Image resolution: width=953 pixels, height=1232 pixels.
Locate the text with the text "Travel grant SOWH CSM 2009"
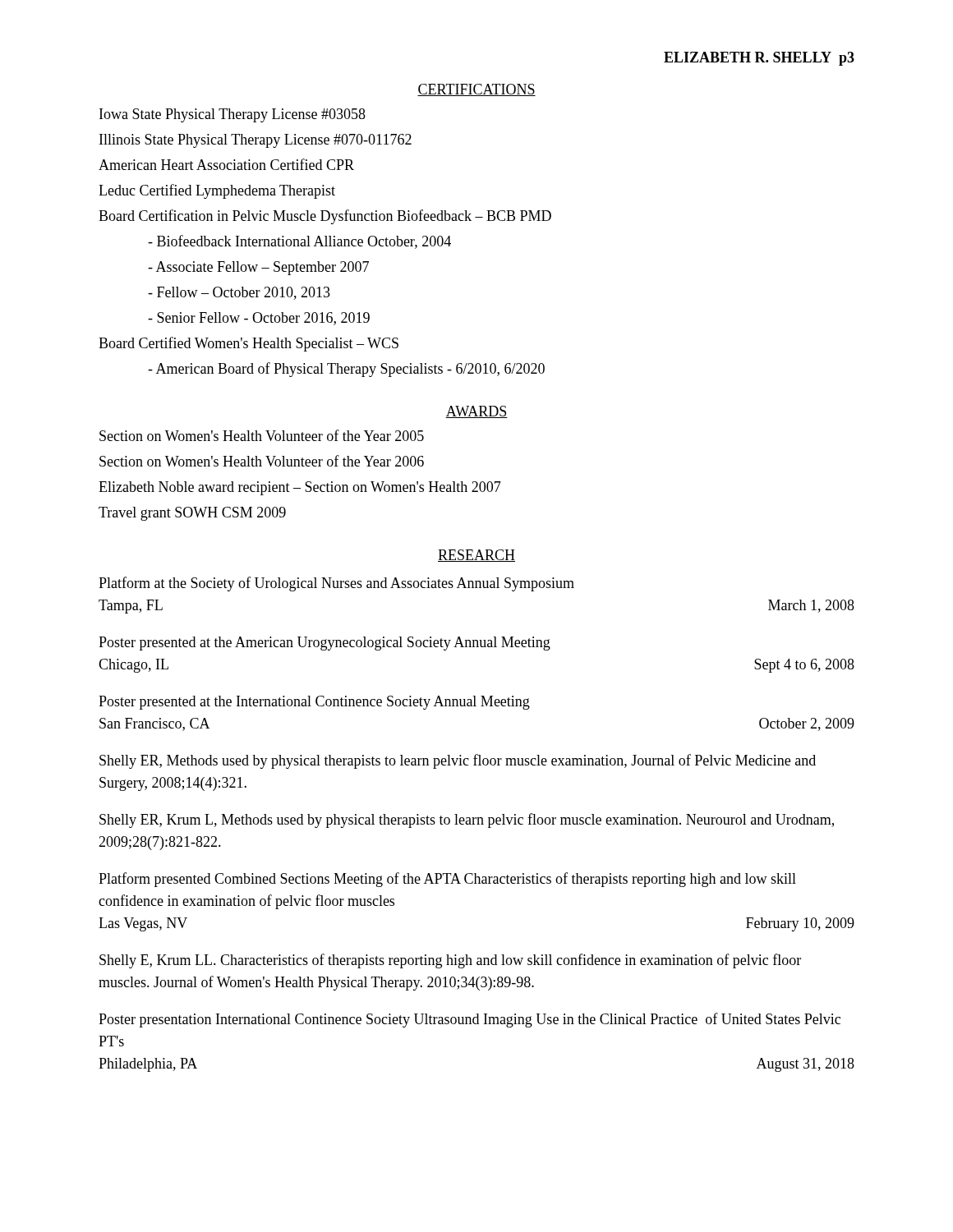[192, 513]
